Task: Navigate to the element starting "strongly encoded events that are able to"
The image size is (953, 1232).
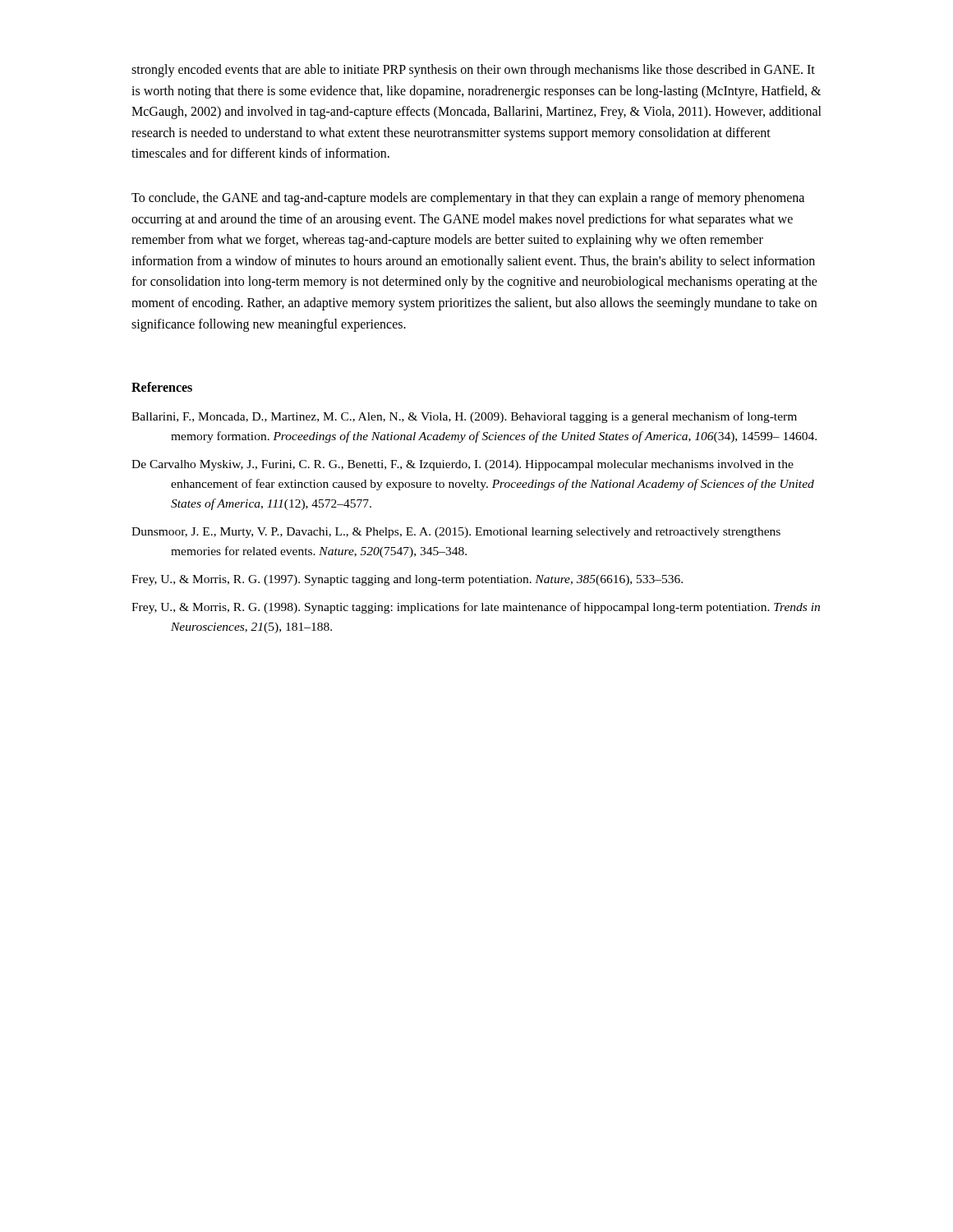Action: [x=476, y=111]
